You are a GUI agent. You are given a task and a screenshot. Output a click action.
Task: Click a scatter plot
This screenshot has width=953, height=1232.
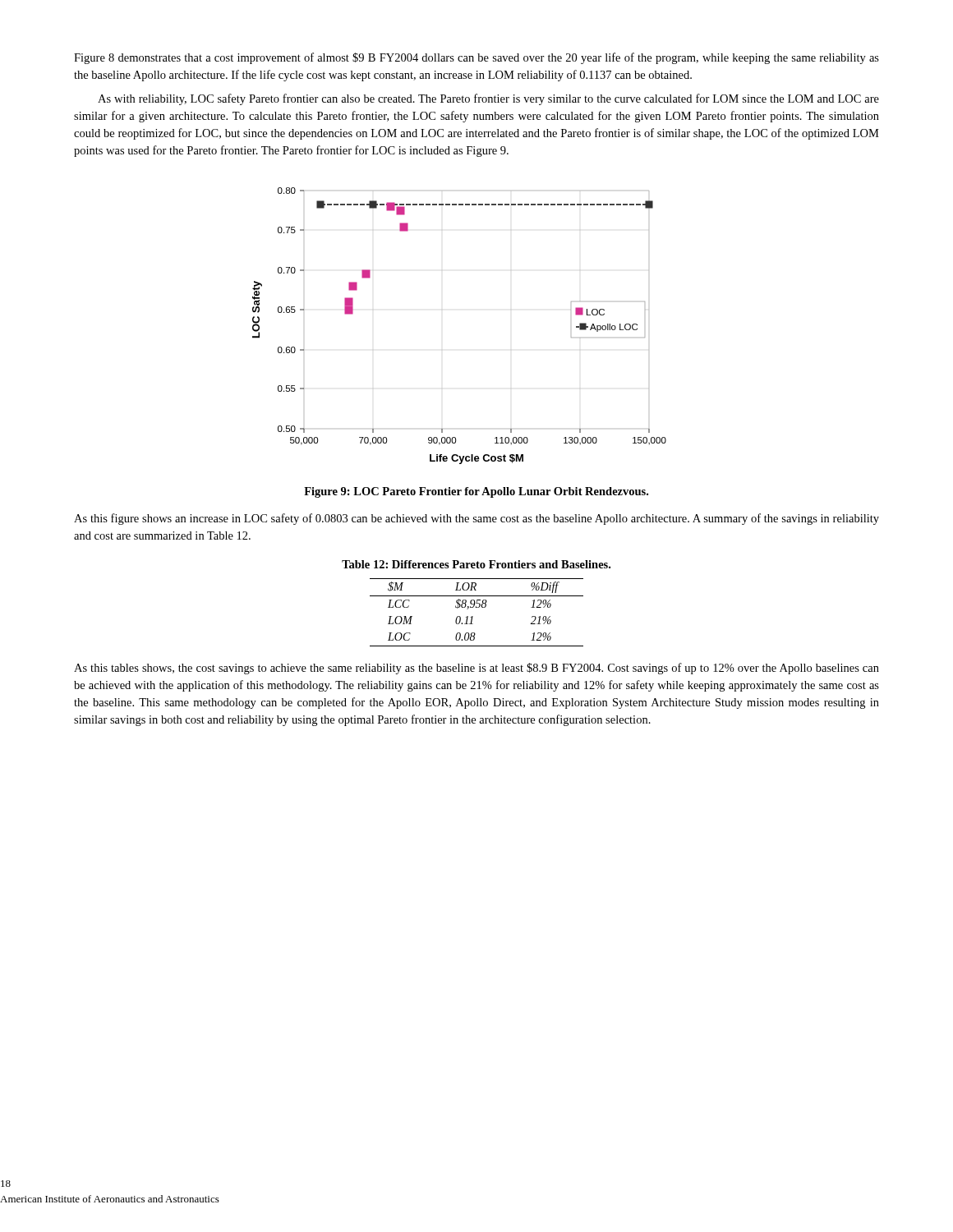476,326
